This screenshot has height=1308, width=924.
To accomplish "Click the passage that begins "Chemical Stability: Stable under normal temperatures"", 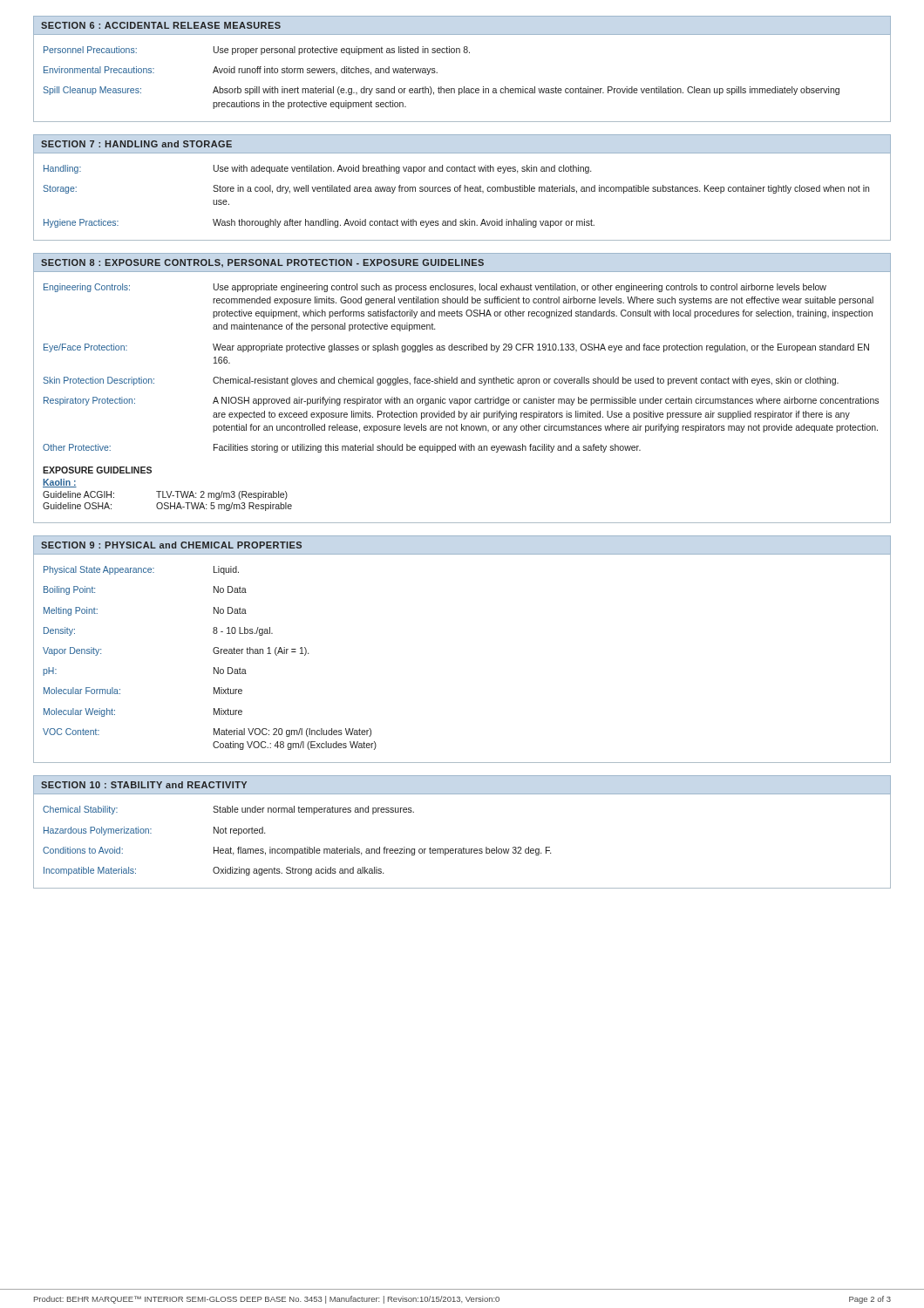I will pyautogui.click(x=228, y=810).
